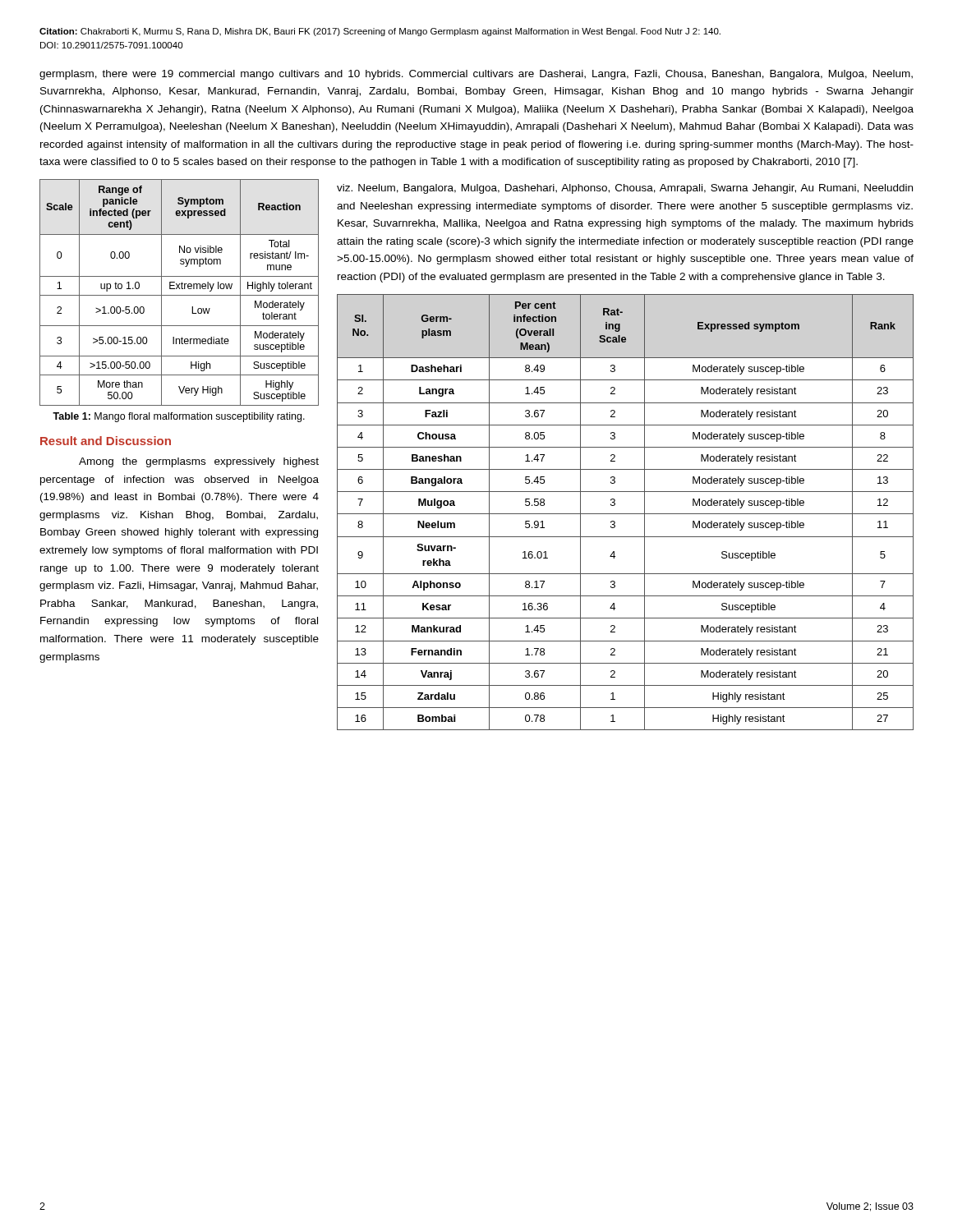Find the text block that reads "viz. Neelum, Bangalora, Mulgoa, Dashehari,"
The image size is (953, 1232).
point(625,232)
